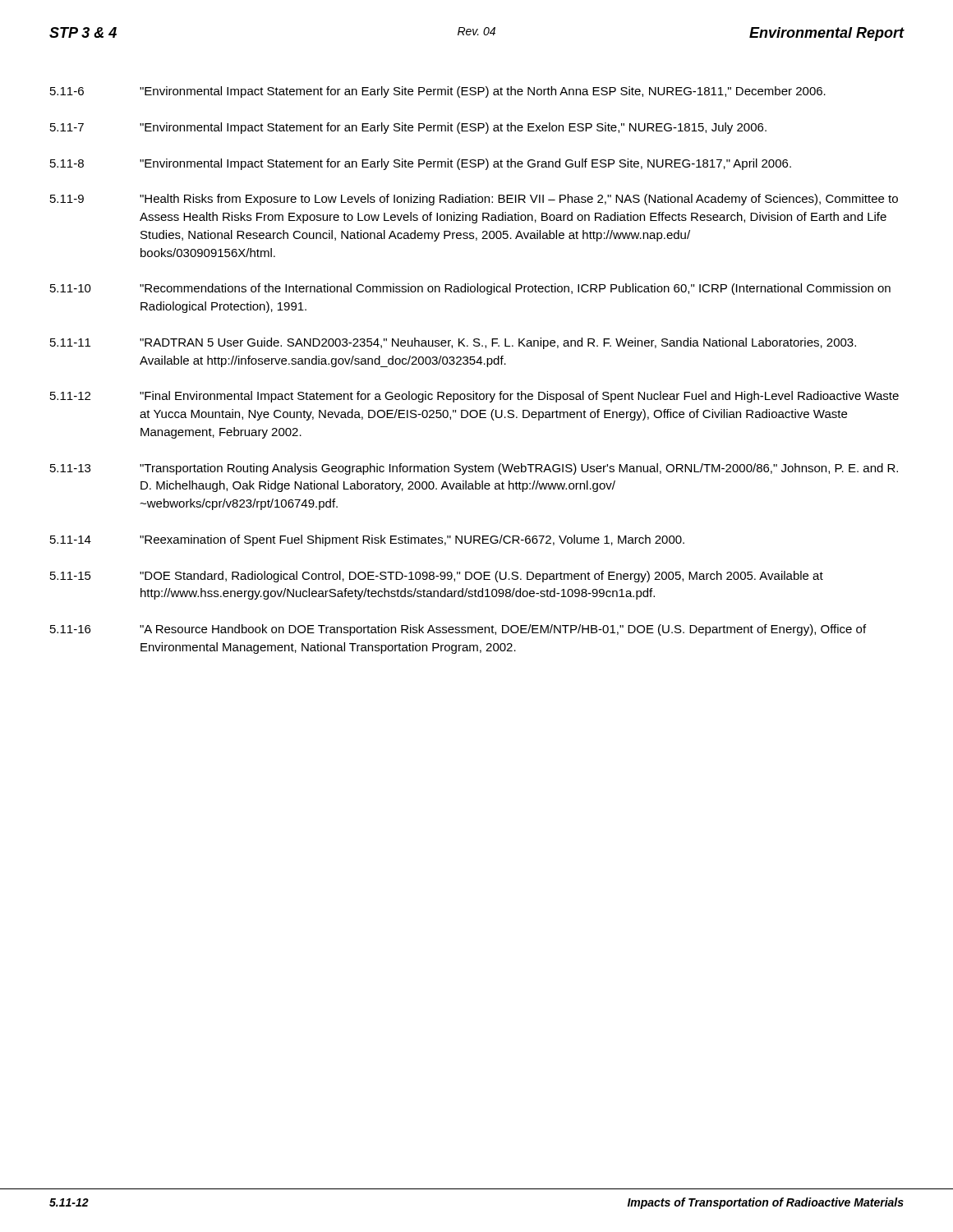Click the passage that begins "5.11-10 "Recommendations of the International Commission on"
The height and width of the screenshot is (1232, 953).
(476, 297)
